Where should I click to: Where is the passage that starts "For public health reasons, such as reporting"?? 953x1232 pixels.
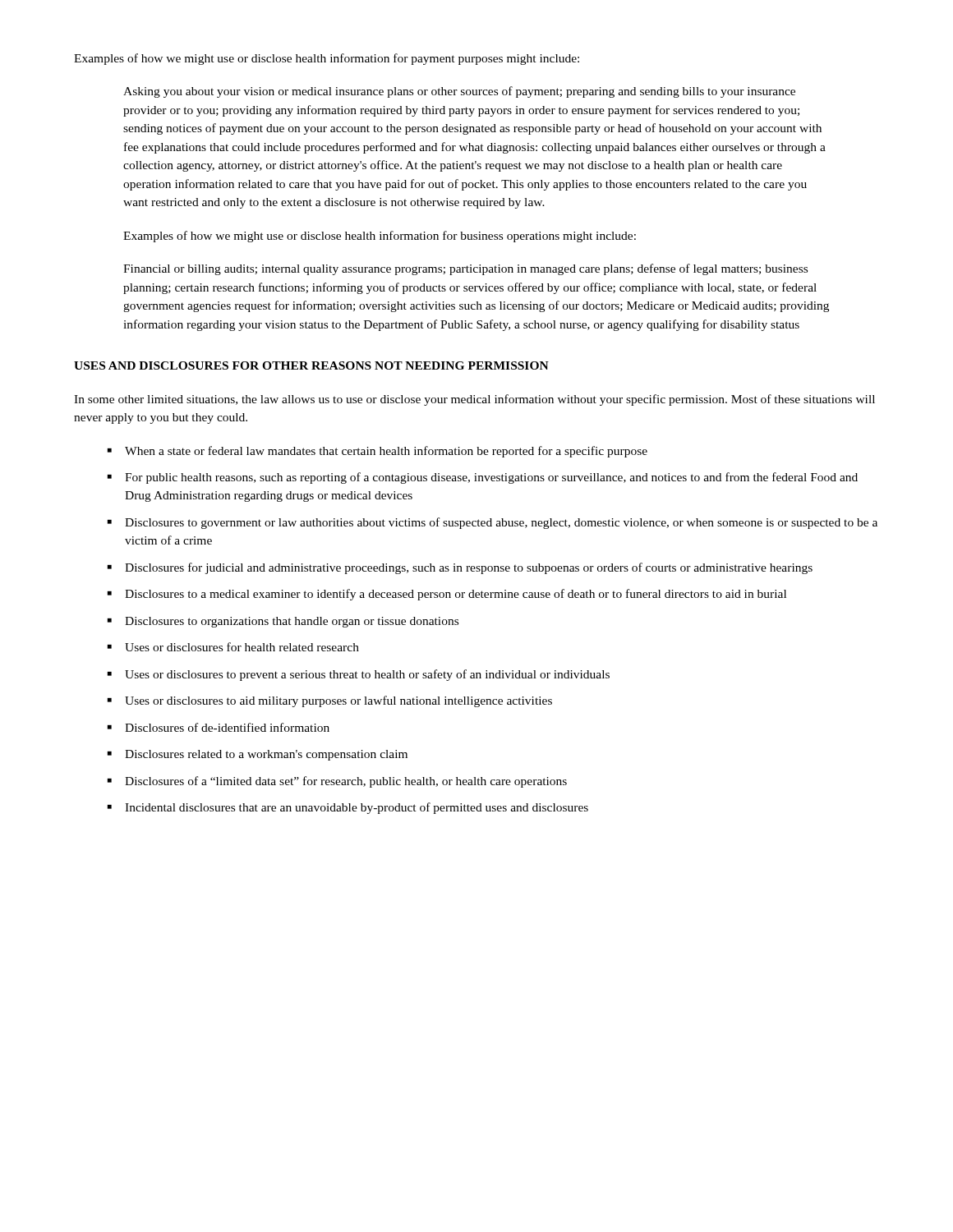[x=491, y=486]
